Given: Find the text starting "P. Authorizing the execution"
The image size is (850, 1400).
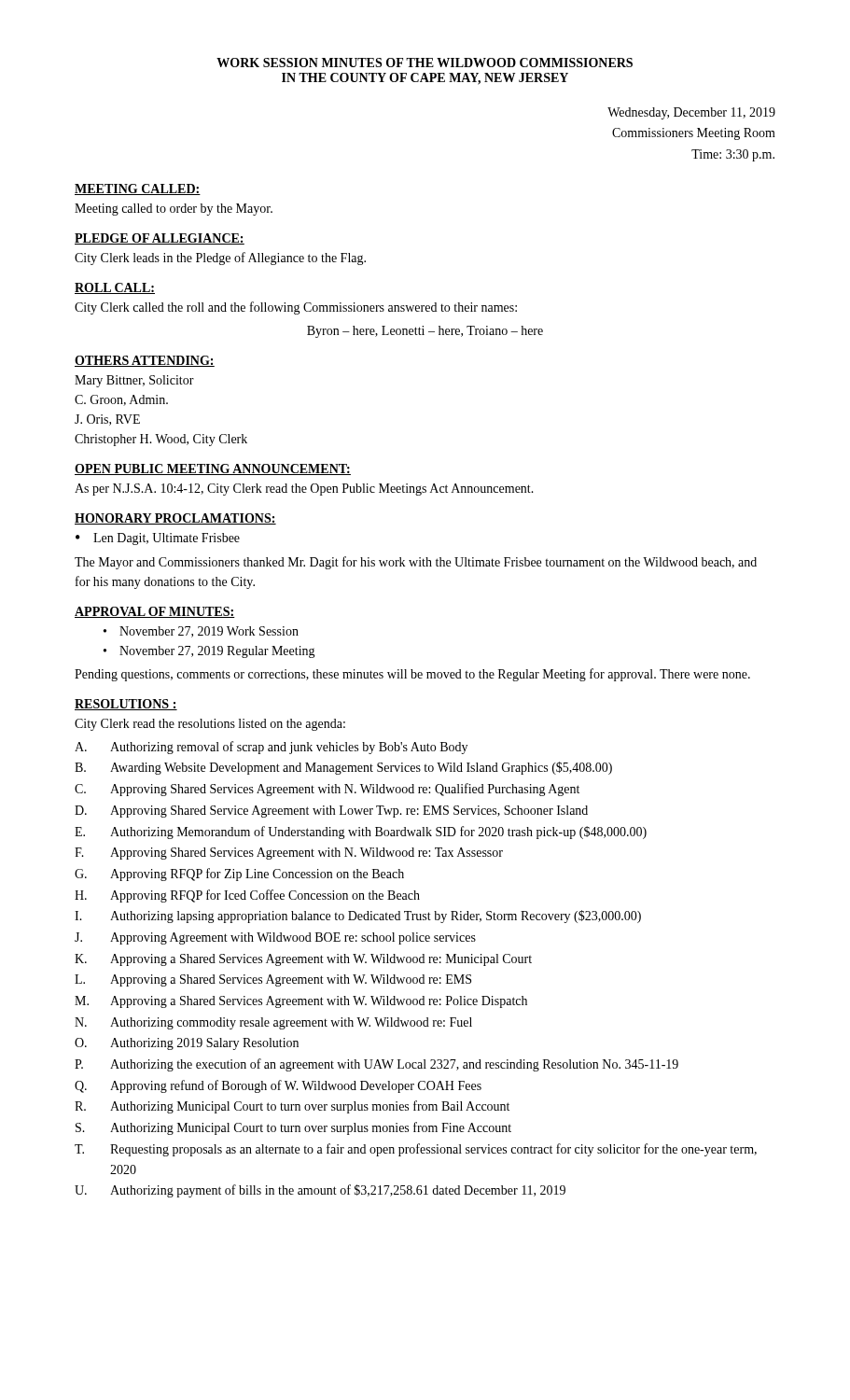Looking at the screenshot, I should 425,1065.
